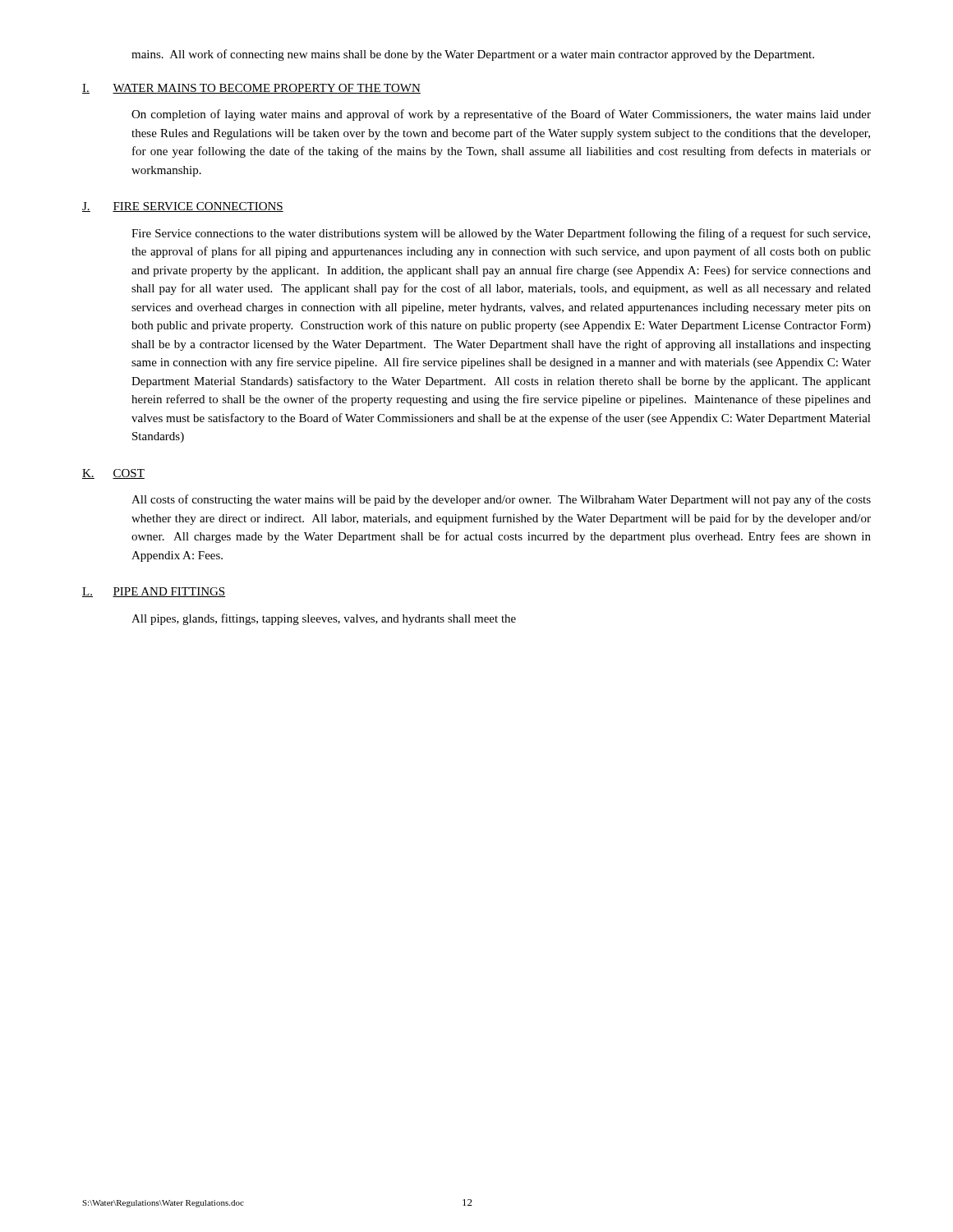Image resolution: width=953 pixels, height=1232 pixels.
Task: Click where it says "J. FIRE SERVICE CONNECTIONS"
Action: pos(183,206)
